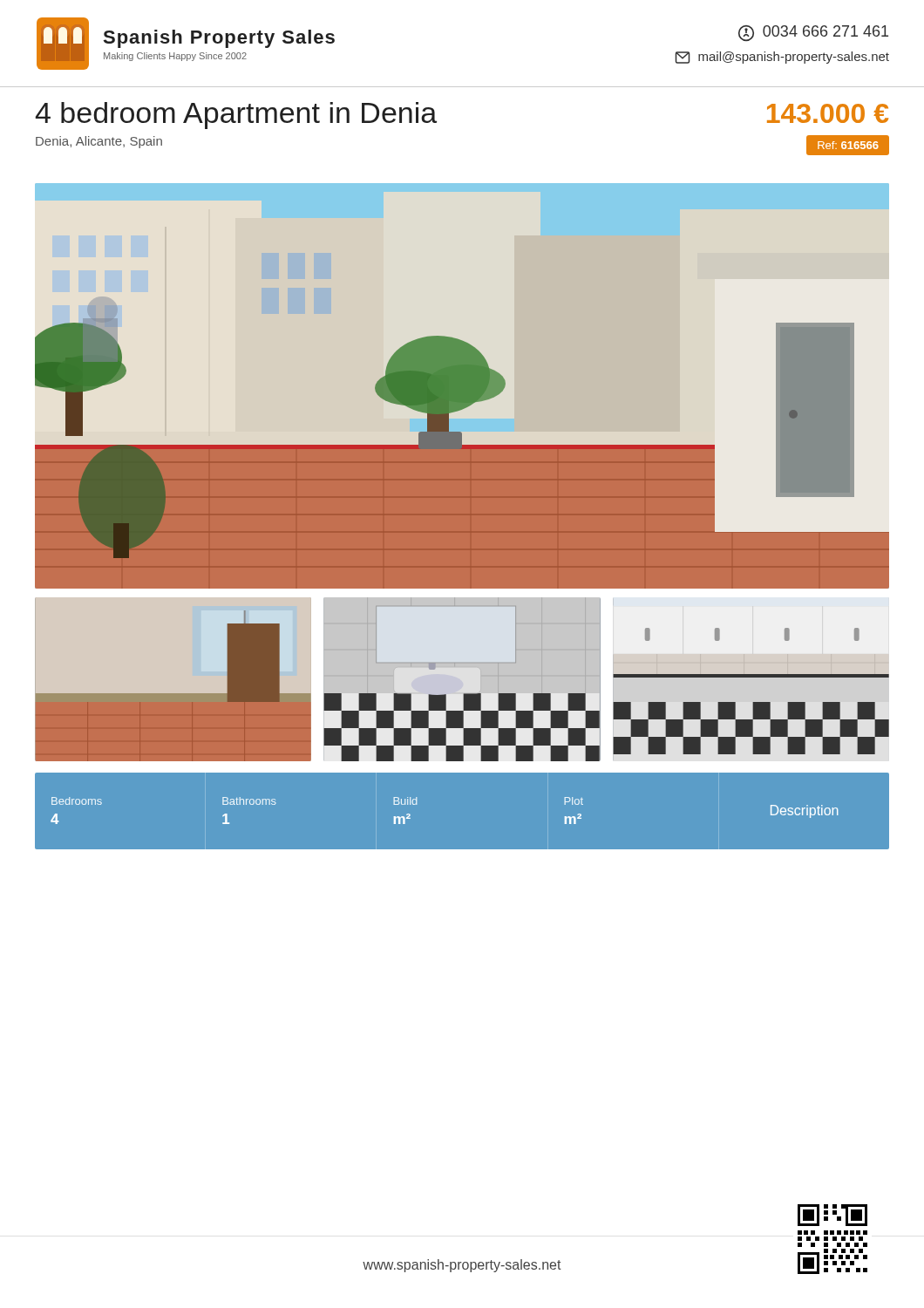924x1308 pixels.
Task: Navigate to the element starting "000 €"
Action: point(827,113)
